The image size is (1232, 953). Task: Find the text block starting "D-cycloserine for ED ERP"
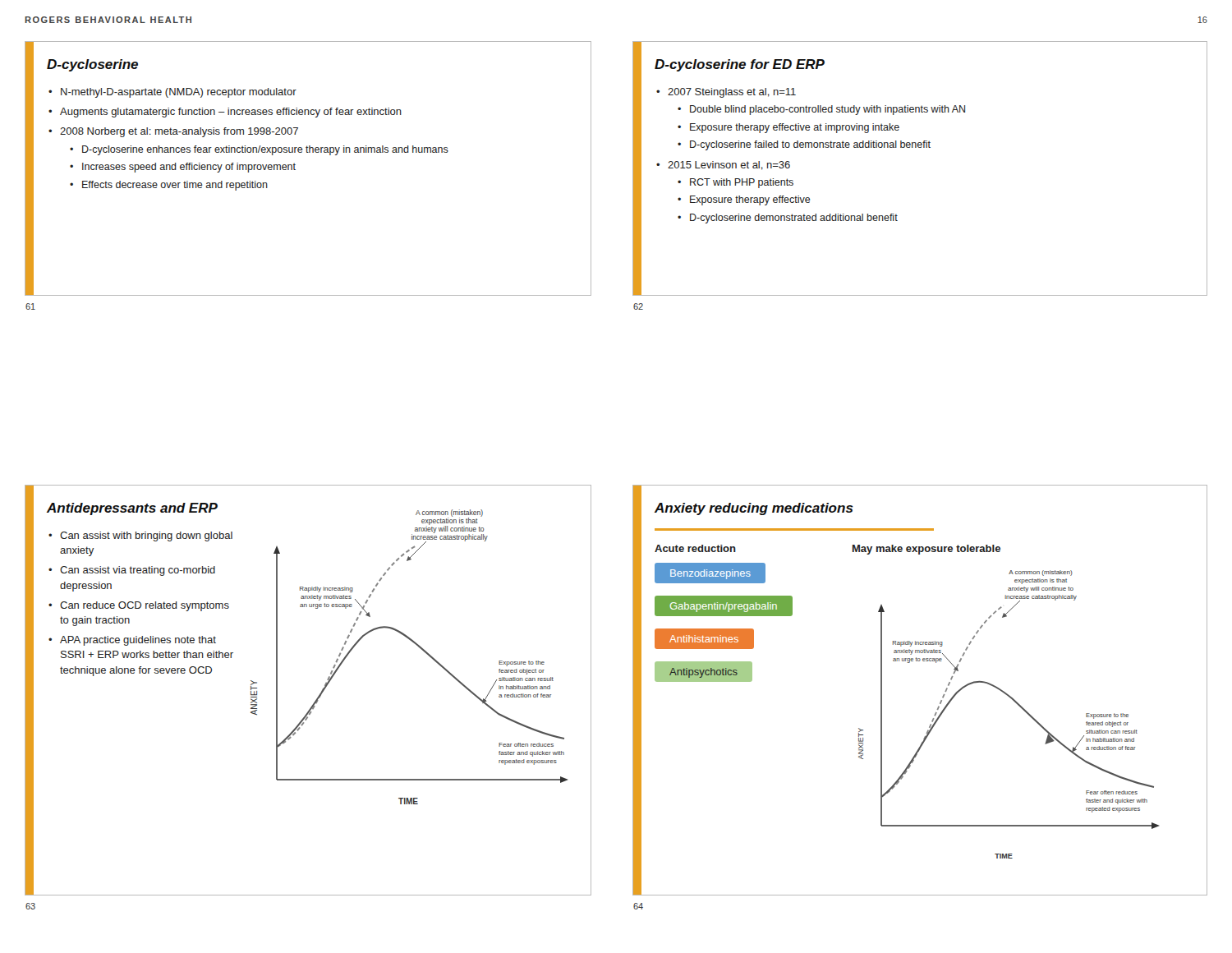pos(740,65)
